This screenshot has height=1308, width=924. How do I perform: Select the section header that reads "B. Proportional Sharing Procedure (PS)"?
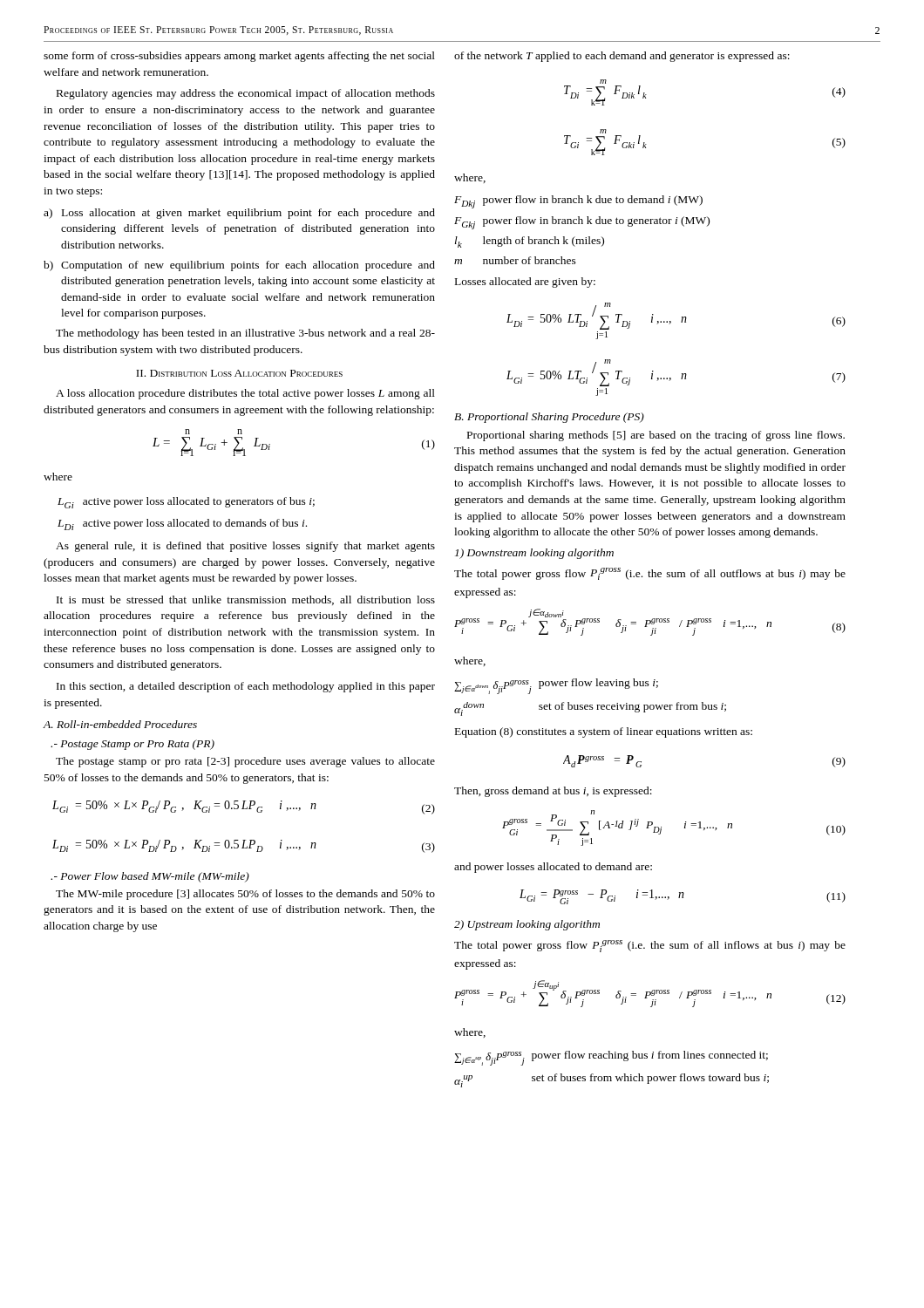pos(549,416)
